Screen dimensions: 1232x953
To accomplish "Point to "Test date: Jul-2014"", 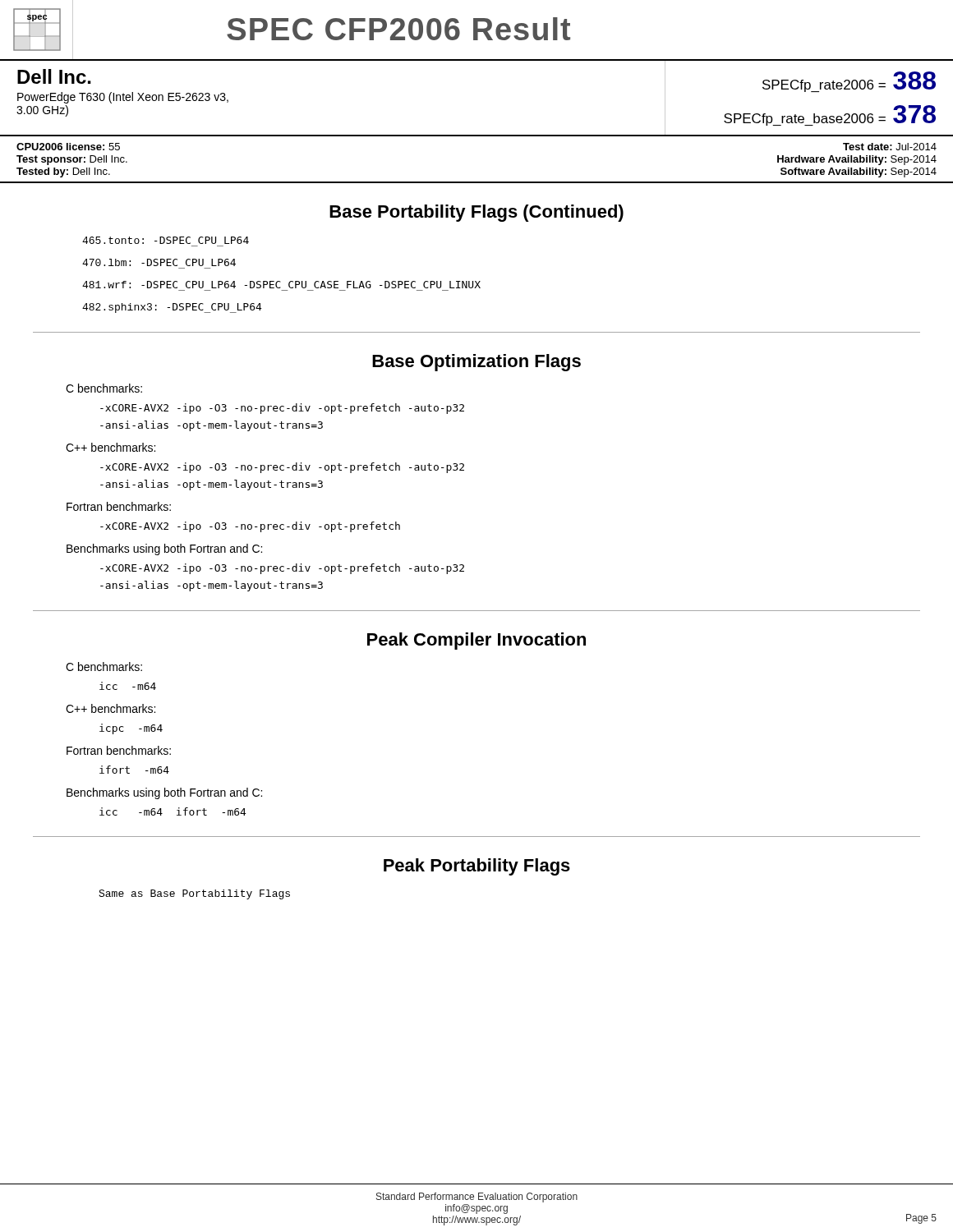I will [890, 147].
